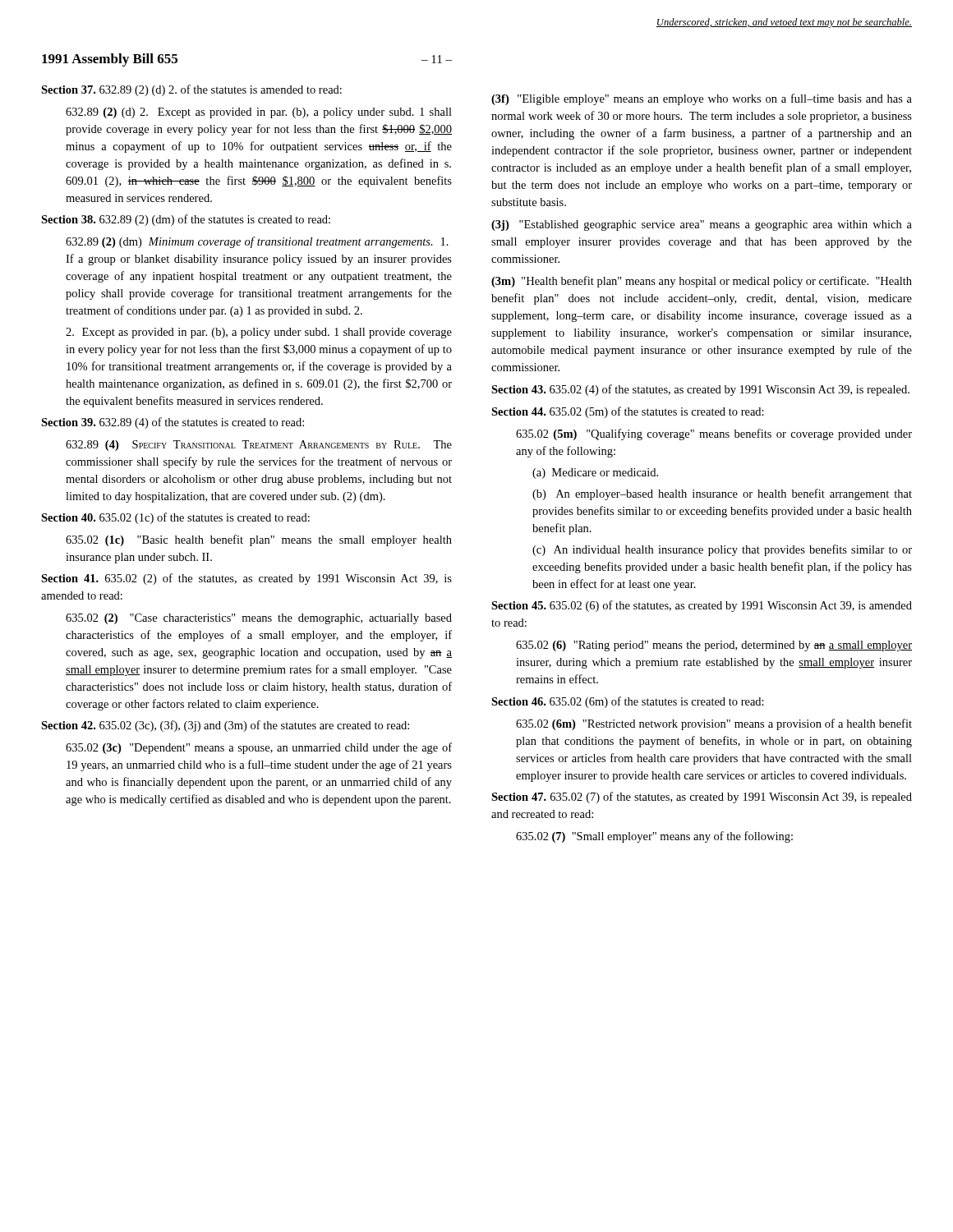Find the block on this page that starts "89 (2) (dm)"
Image resolution: width=953 pixels, height=1232 pixels.
pyautogui.click(x=259, y=276)
